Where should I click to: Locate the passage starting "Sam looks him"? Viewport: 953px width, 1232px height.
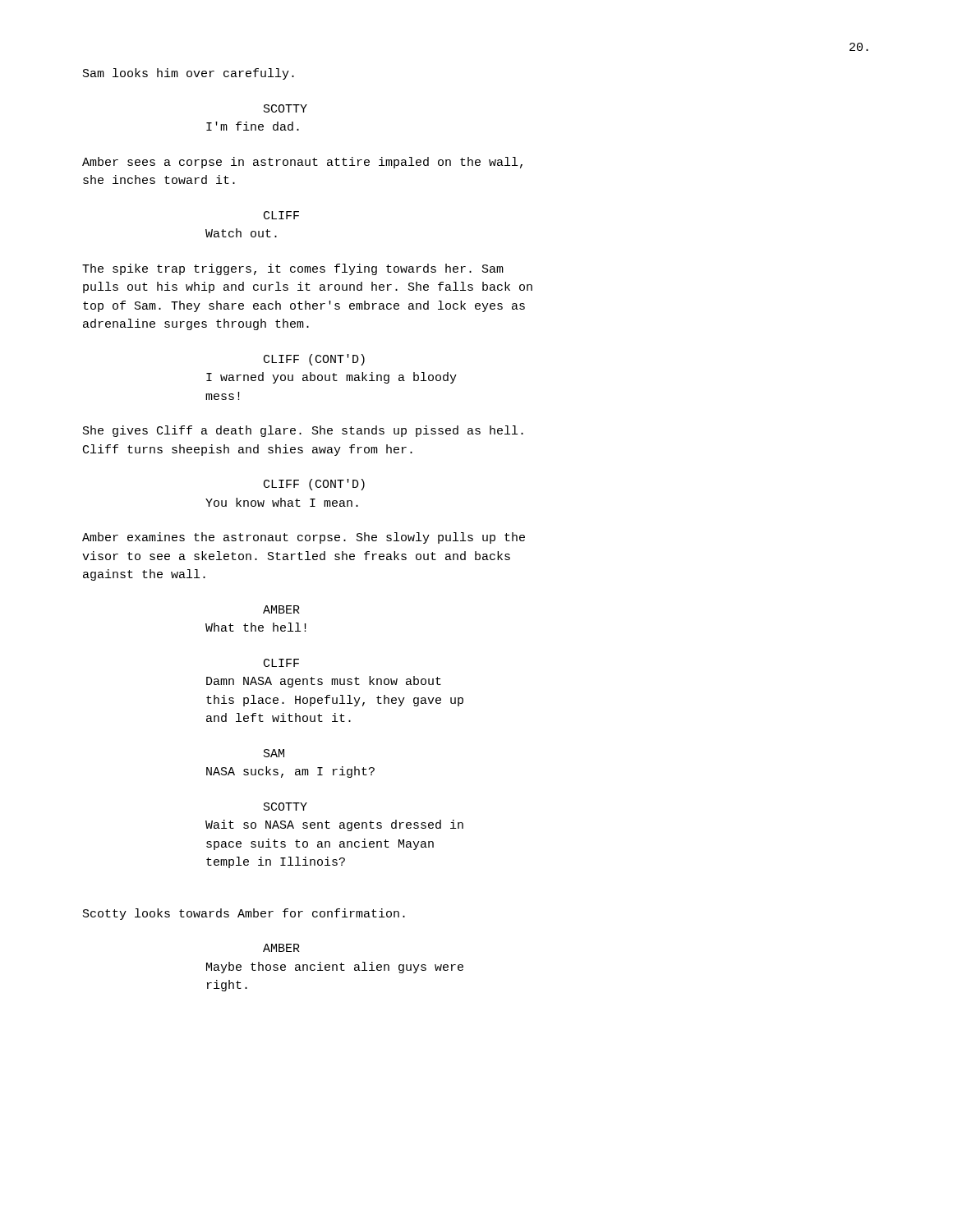click(x=189, y=74)
